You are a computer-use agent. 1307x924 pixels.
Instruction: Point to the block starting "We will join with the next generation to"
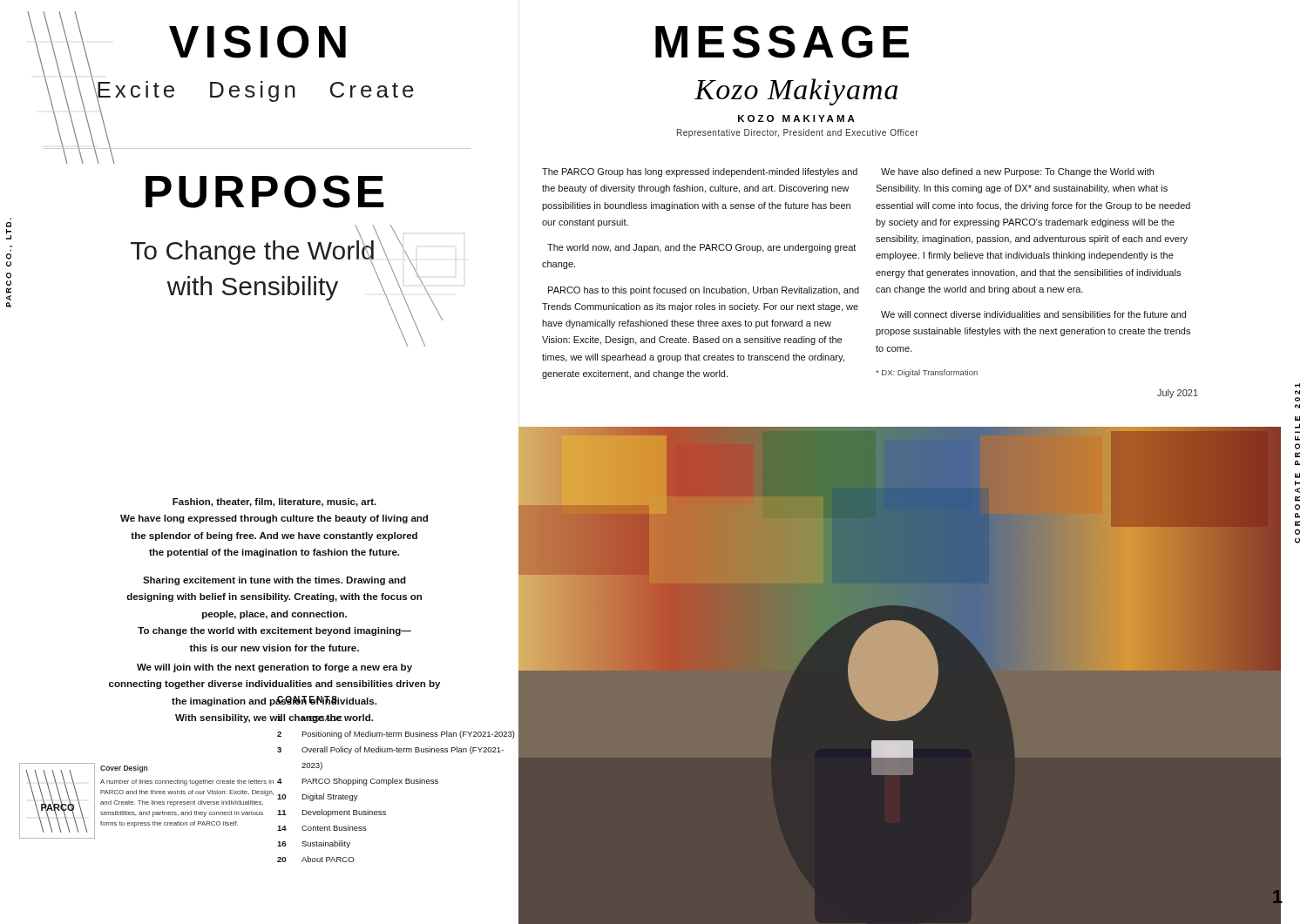(x=274, y=693)
